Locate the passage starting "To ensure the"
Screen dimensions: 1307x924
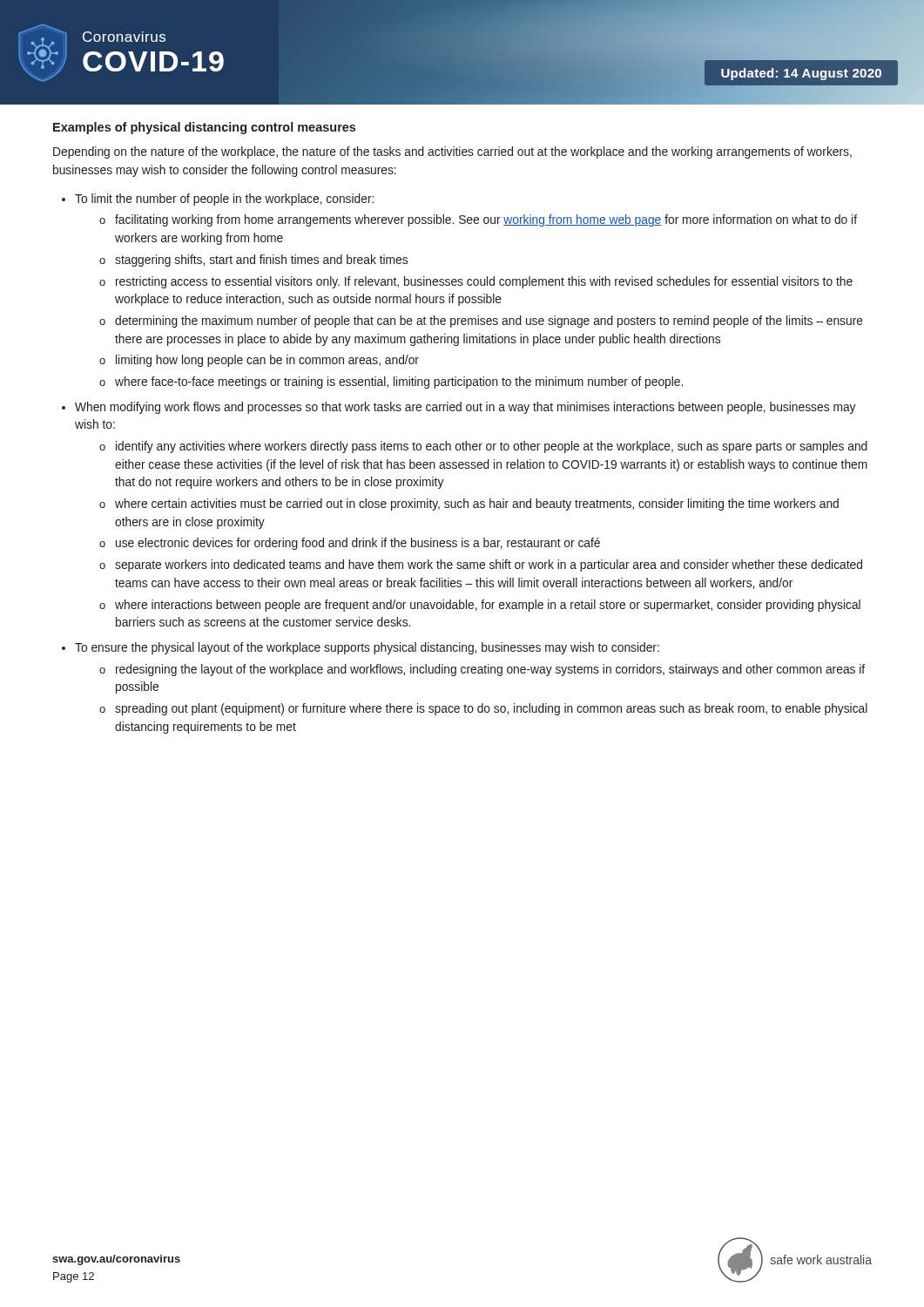click(x=367, y=648)
